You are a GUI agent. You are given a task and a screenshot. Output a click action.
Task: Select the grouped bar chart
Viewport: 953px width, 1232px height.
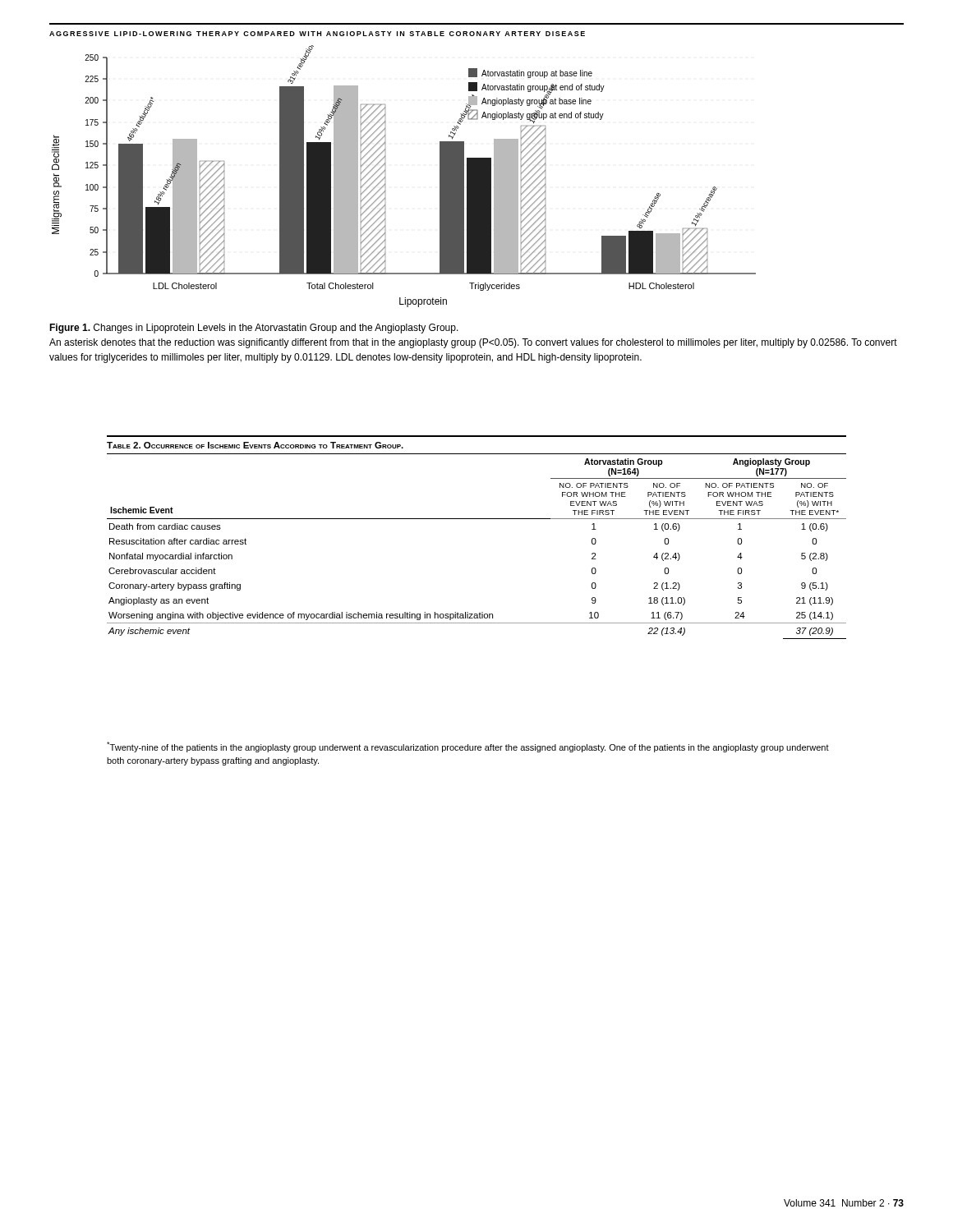pos(361,182)
